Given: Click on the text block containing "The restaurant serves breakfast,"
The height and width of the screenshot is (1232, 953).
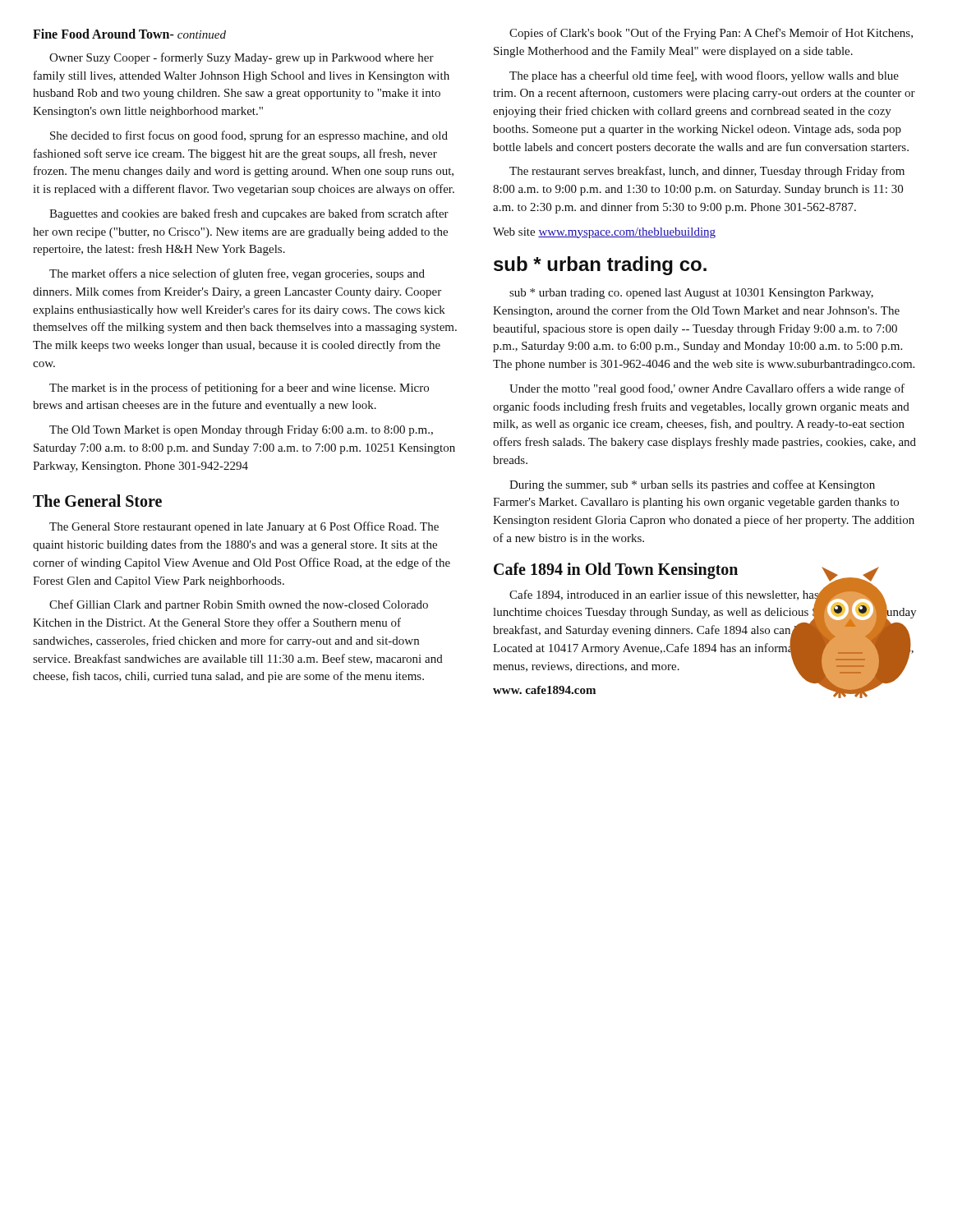Looking at the screenshot, I should pos(707,190).
